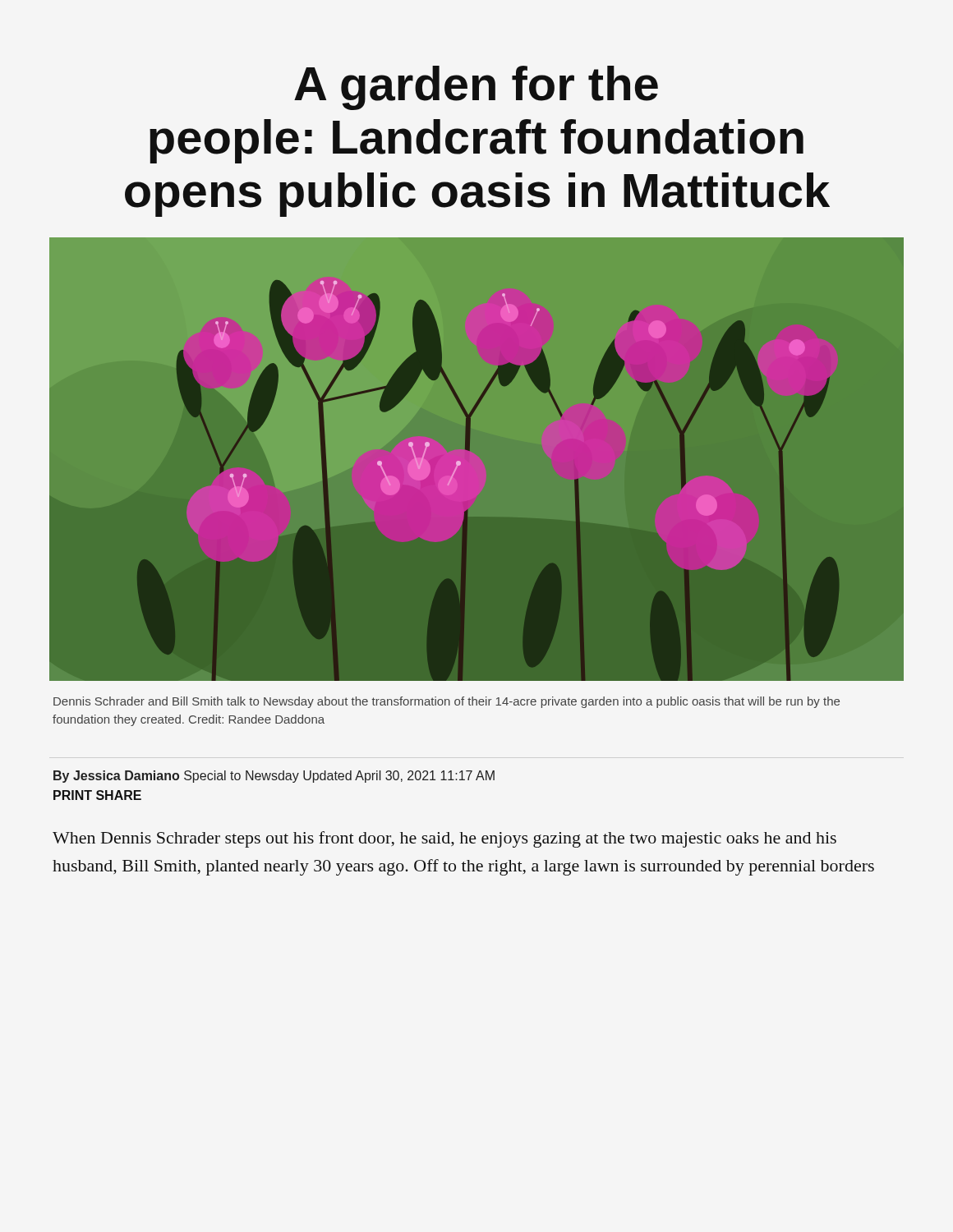This screenshot has height=1232, width=953.
Task: Where is the passage that starts "When Dennis Schrader steps out"?
Action: (x=464, y=852)
